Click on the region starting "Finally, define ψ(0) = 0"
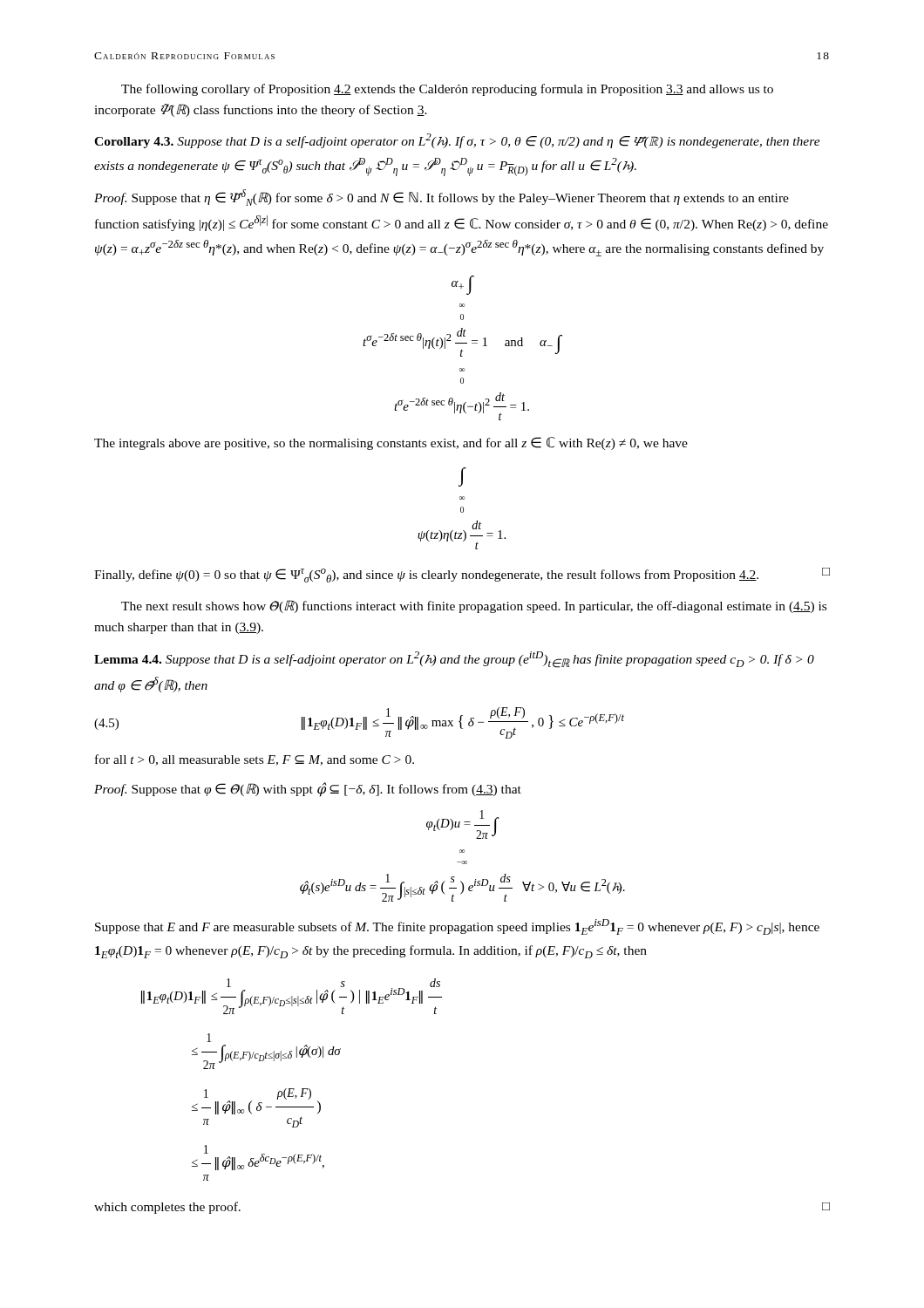 tap(462, 575)
